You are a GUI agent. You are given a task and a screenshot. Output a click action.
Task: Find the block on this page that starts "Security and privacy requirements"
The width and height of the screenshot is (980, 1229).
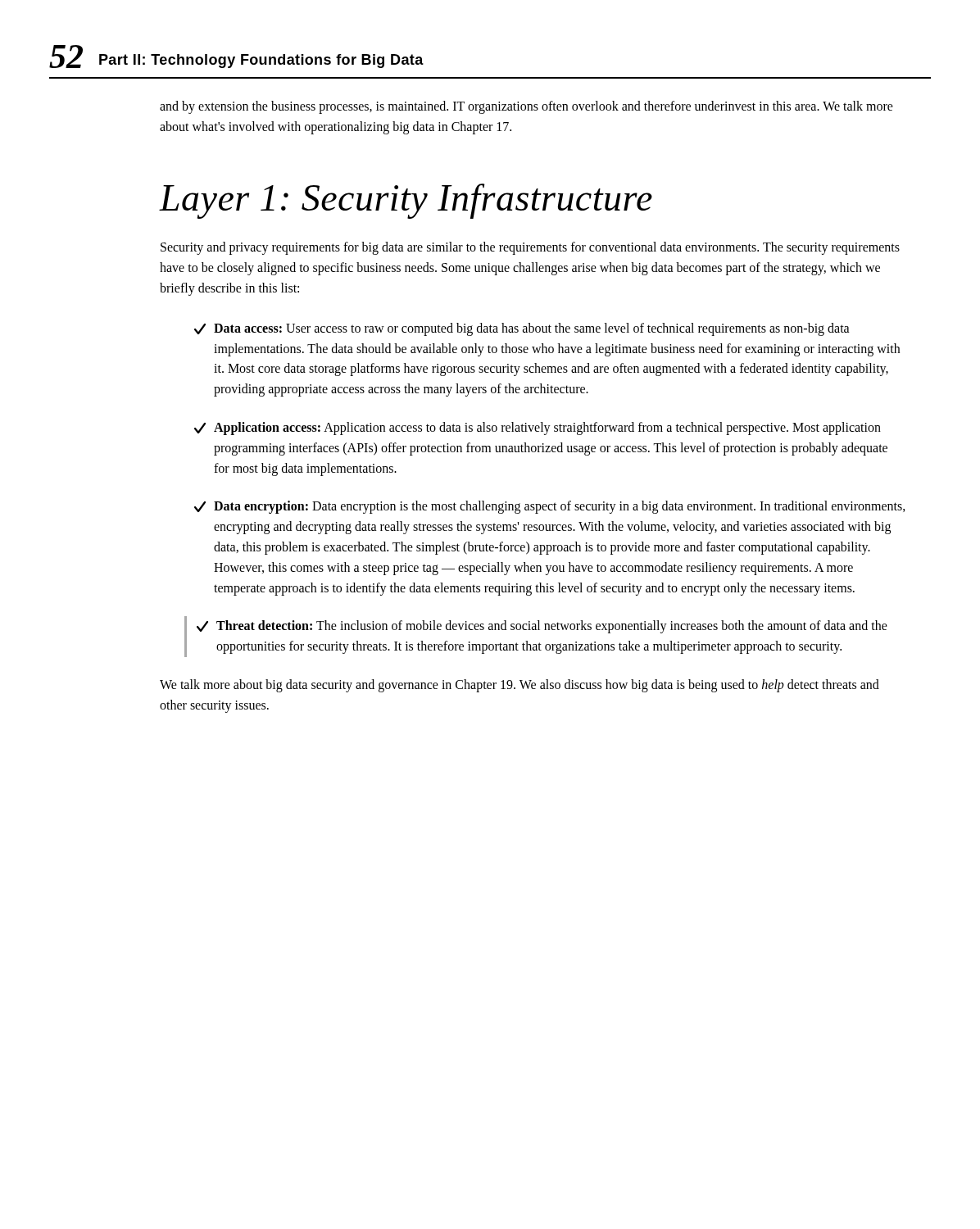pos(530,268)
